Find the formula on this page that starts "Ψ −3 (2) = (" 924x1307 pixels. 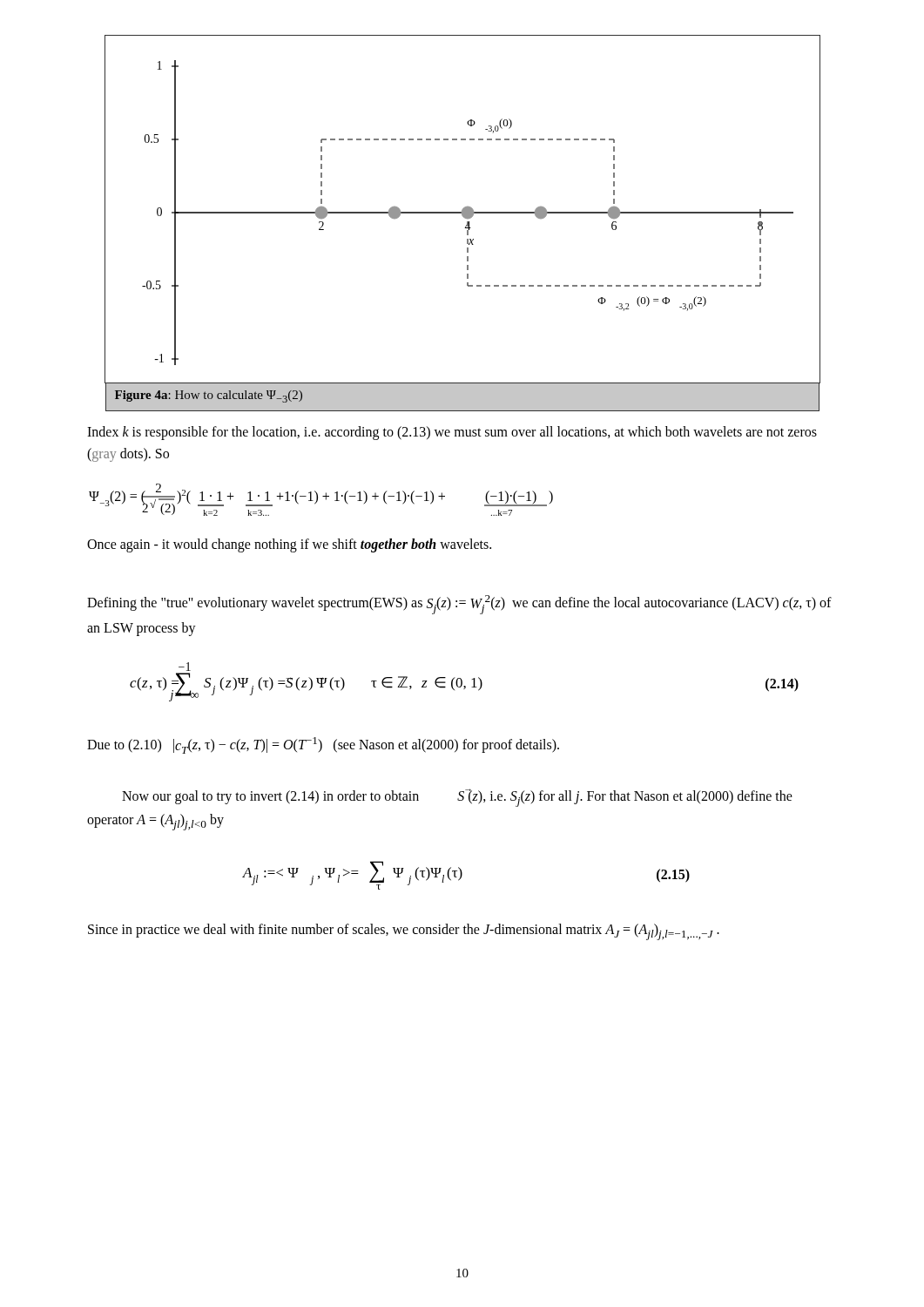(414, 498)
